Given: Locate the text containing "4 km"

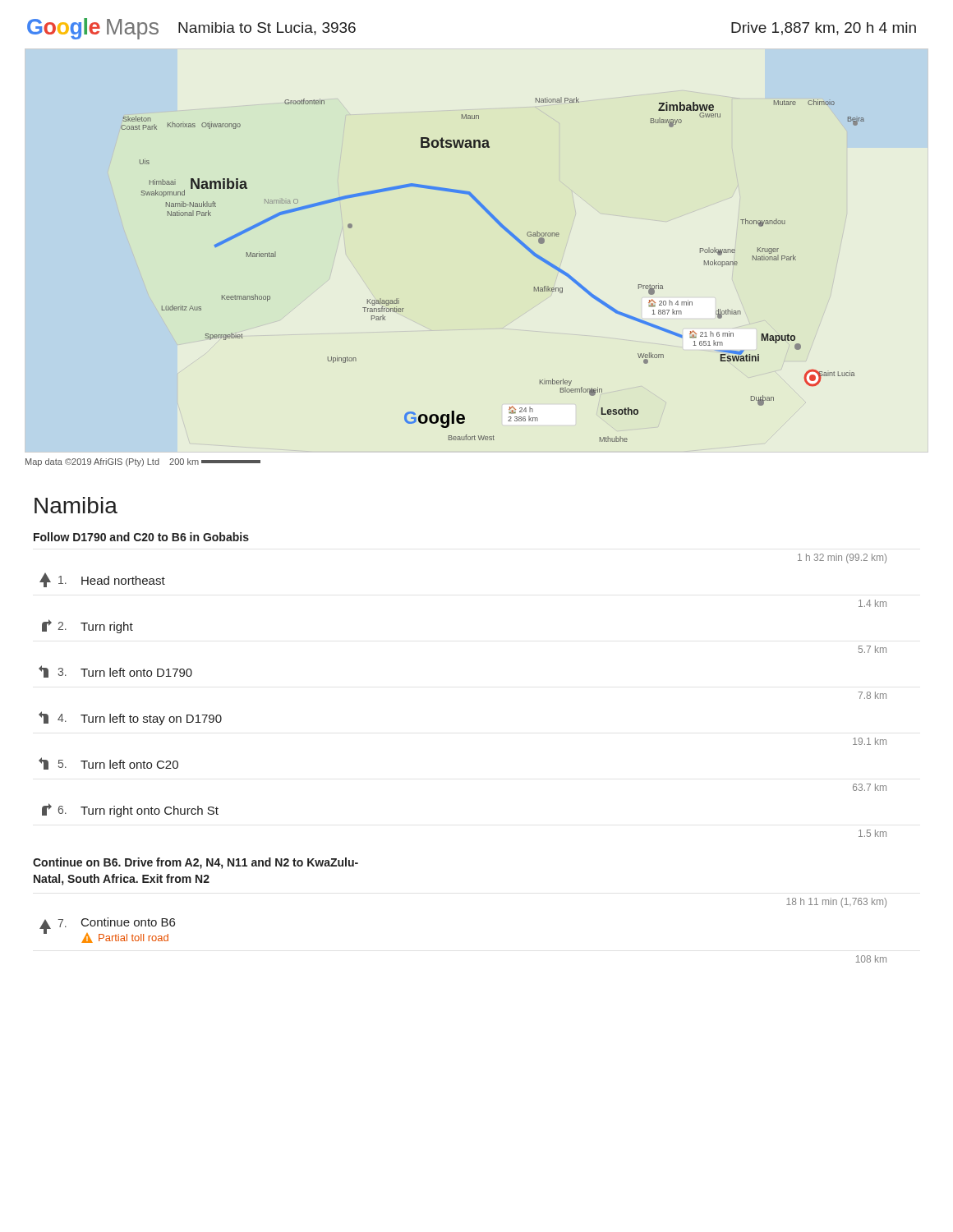Looking at the screenshot, I should click(872, 604).
